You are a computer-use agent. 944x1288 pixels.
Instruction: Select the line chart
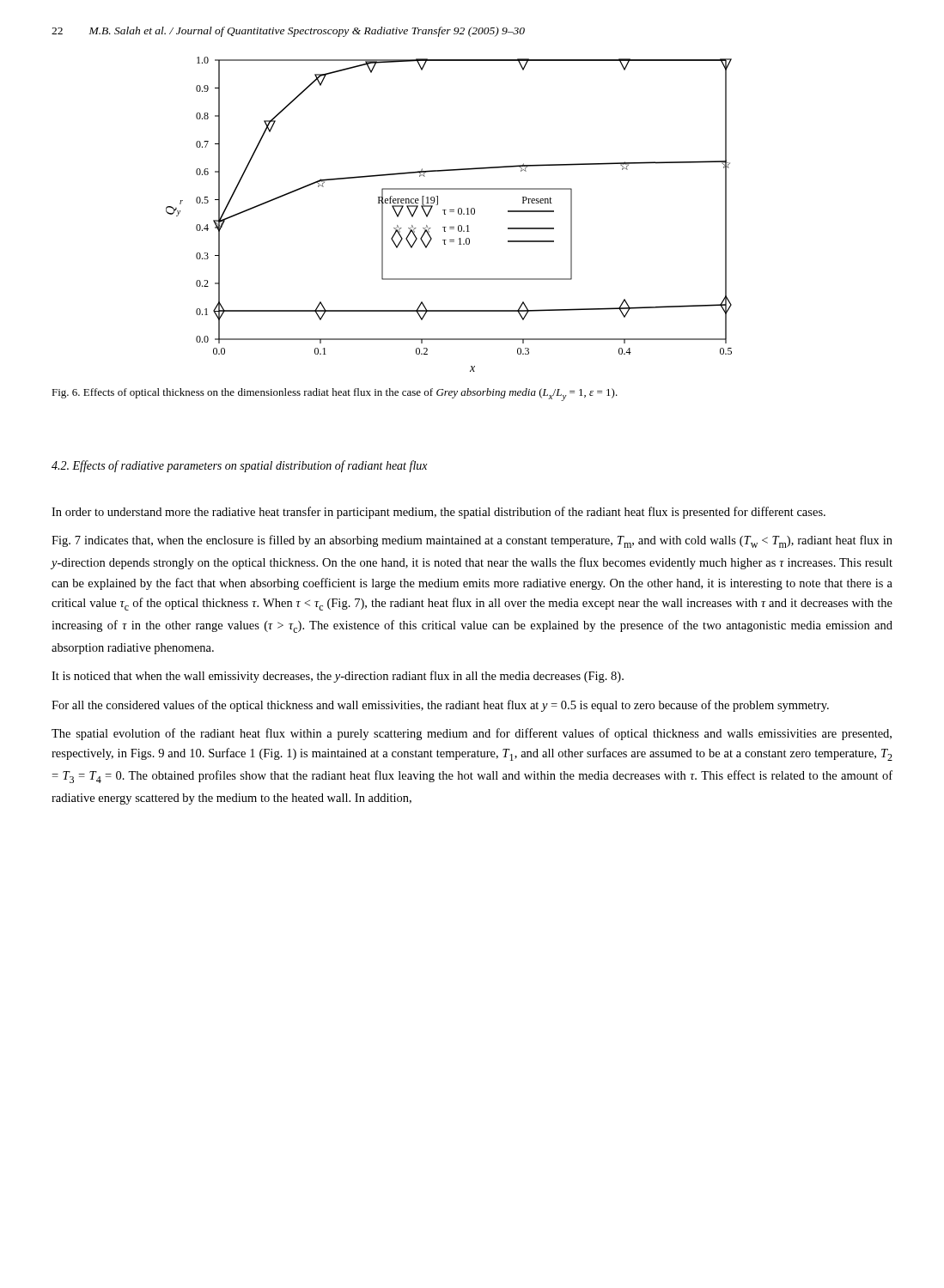tap(472, 216)
